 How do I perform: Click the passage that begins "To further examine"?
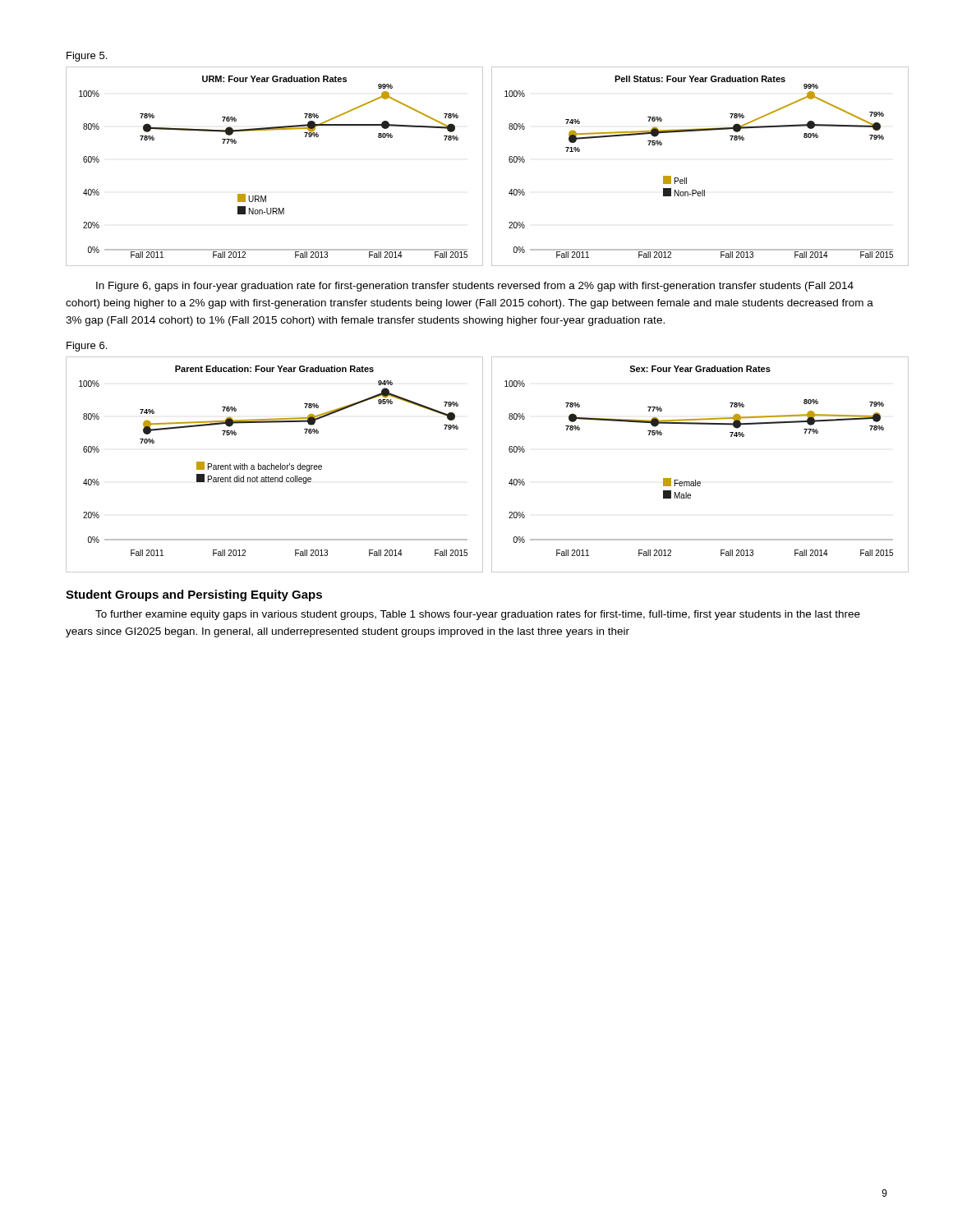[463, 622]
